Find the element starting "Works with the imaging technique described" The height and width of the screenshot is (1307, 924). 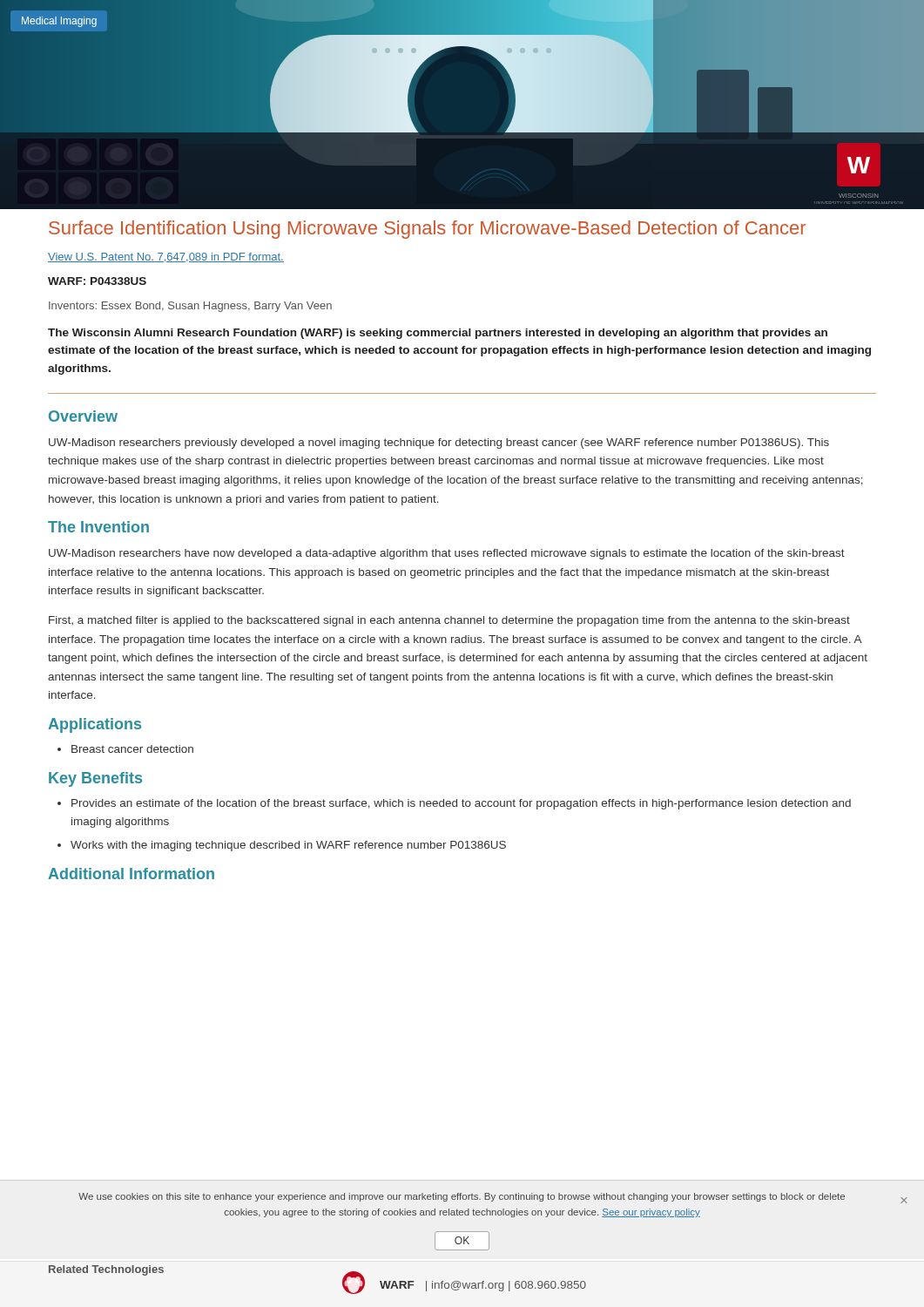[288, 845]
